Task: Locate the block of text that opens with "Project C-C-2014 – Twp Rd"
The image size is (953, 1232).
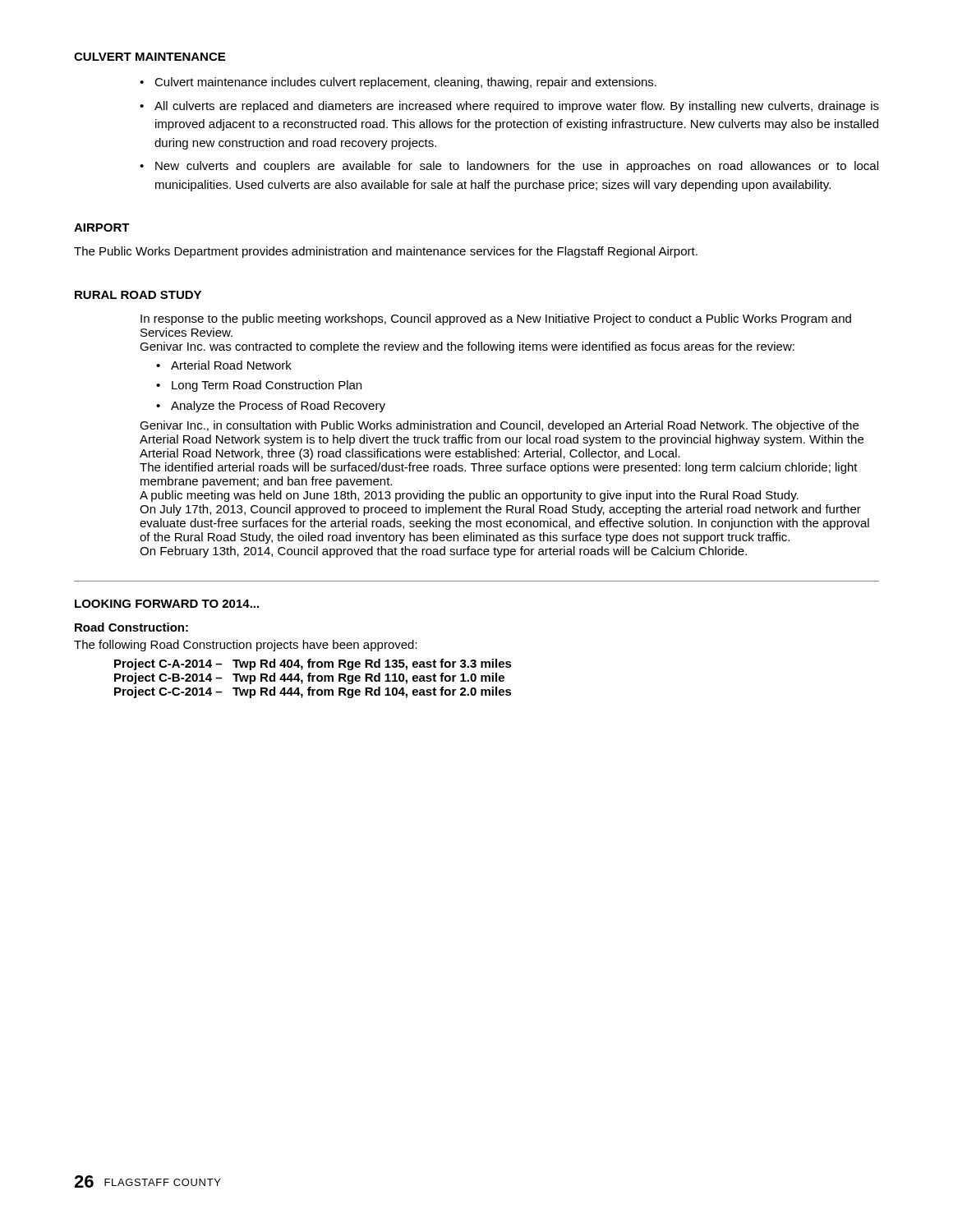Action: [x=496, y=691]
